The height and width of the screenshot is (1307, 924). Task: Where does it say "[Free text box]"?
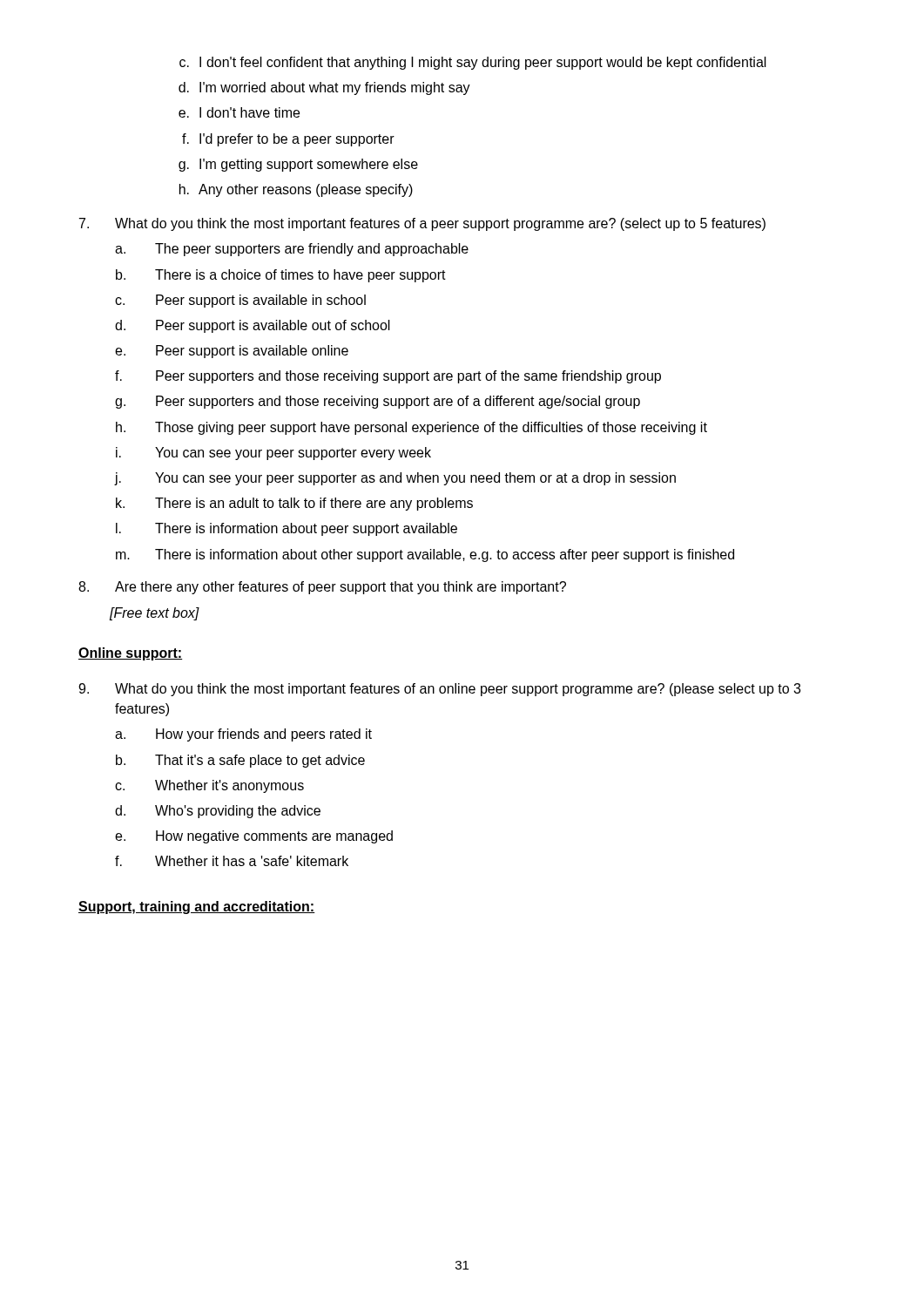[x=154, y=613]
